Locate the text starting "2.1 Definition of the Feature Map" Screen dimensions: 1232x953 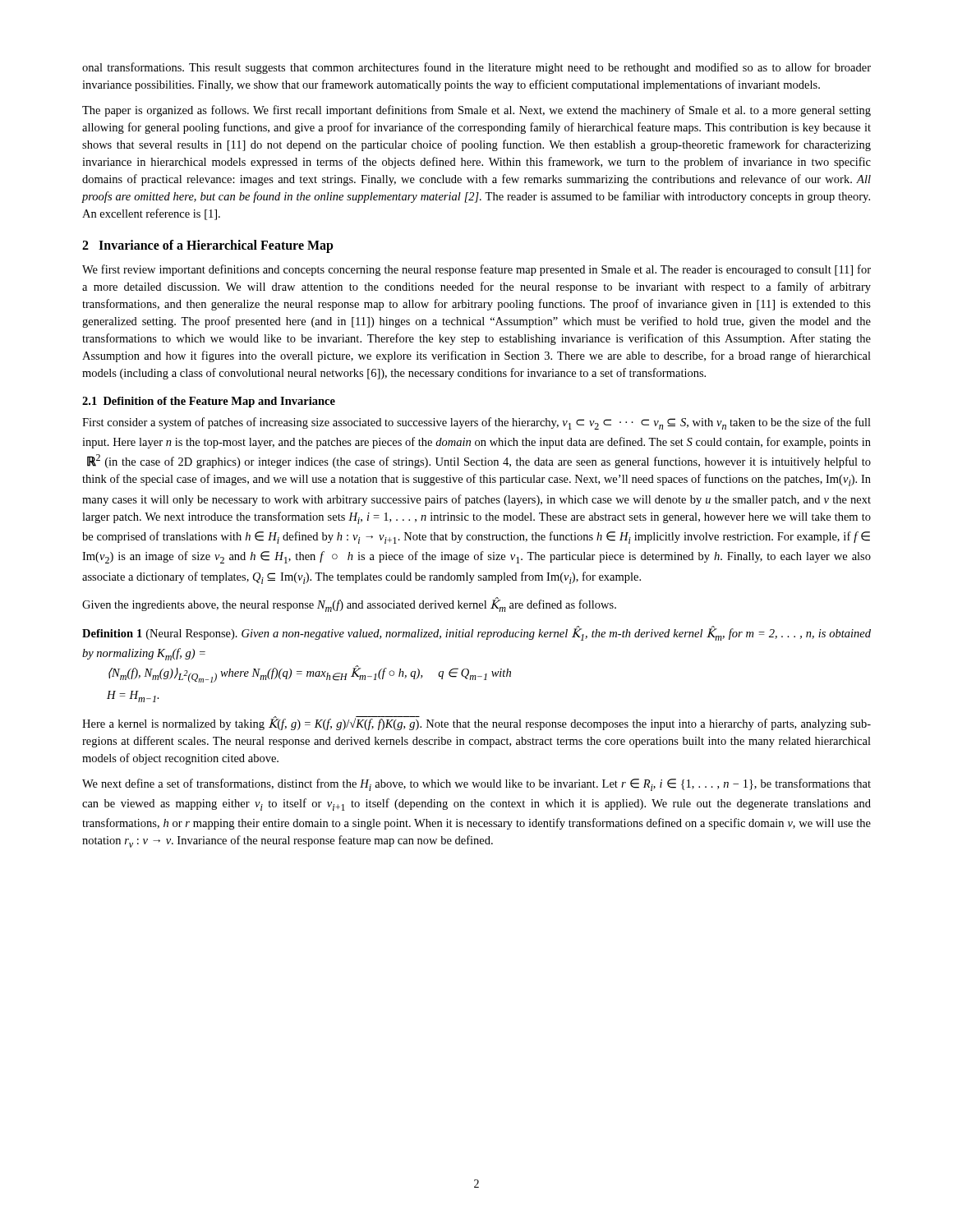coord(209,402)
